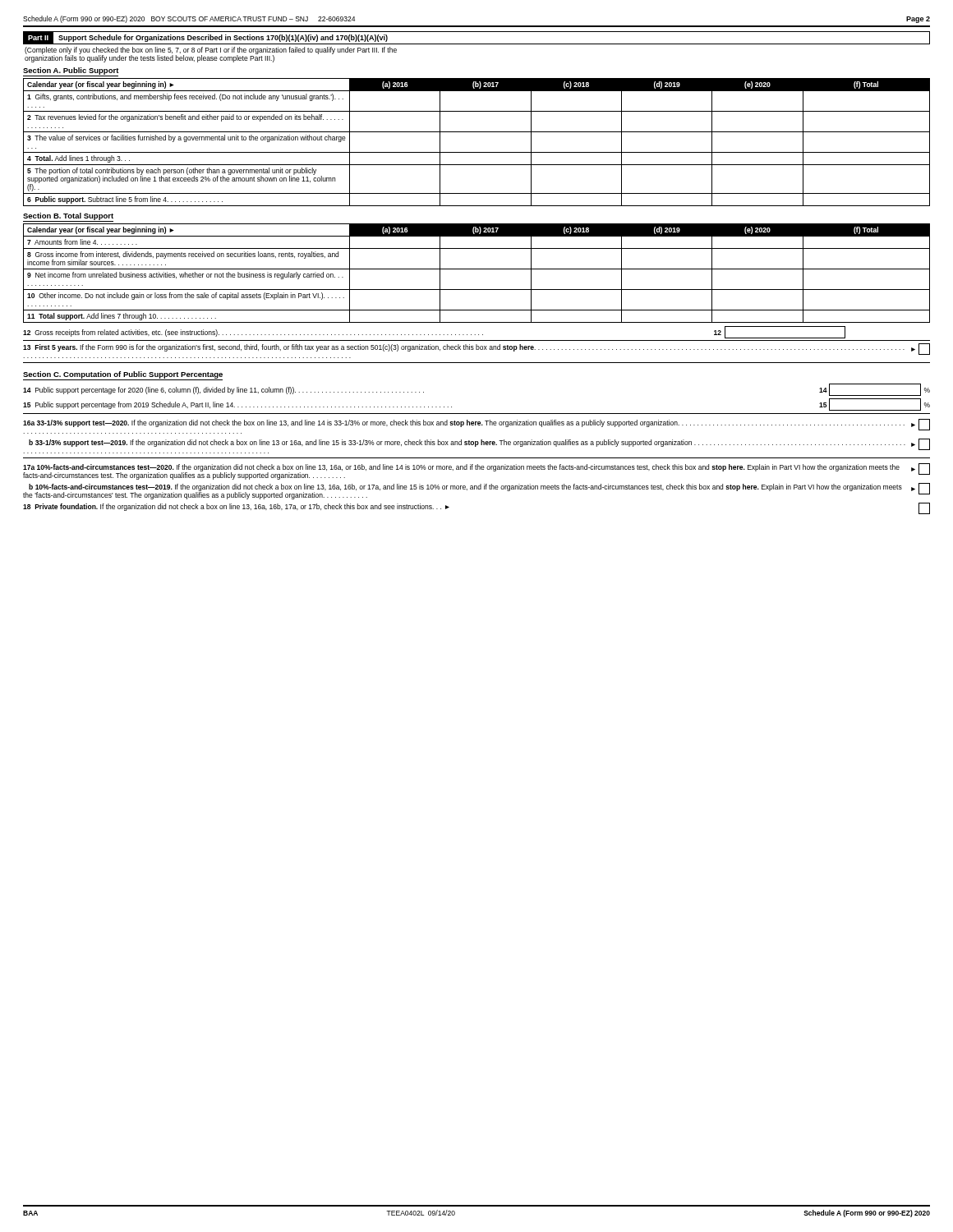Viewport: 953px width, 1232px height.
Task: Find the table that mentions "6 Public support. Subtract line"
Action: (476, 142)
